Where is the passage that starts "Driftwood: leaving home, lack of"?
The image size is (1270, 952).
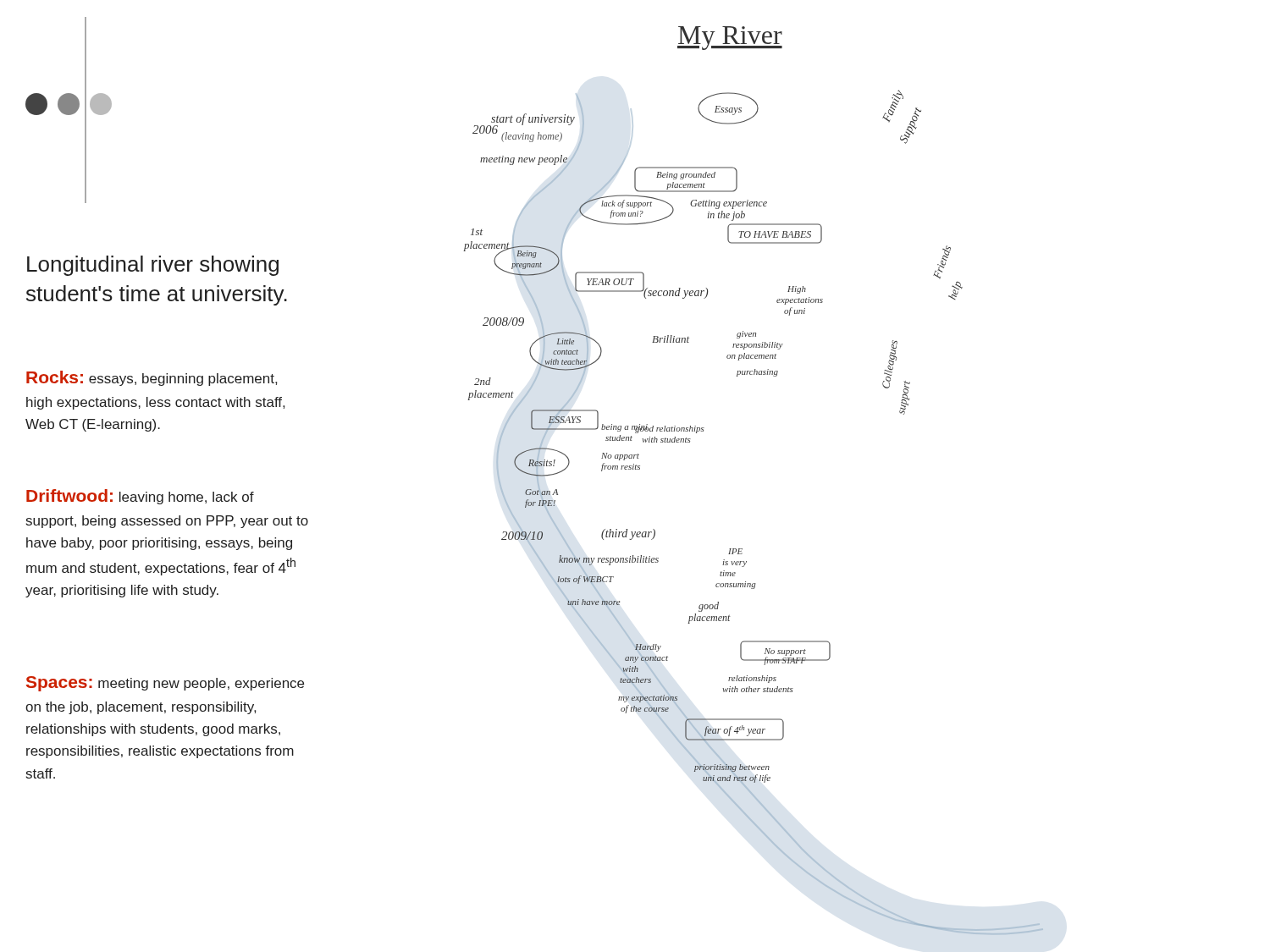(167, 542)
